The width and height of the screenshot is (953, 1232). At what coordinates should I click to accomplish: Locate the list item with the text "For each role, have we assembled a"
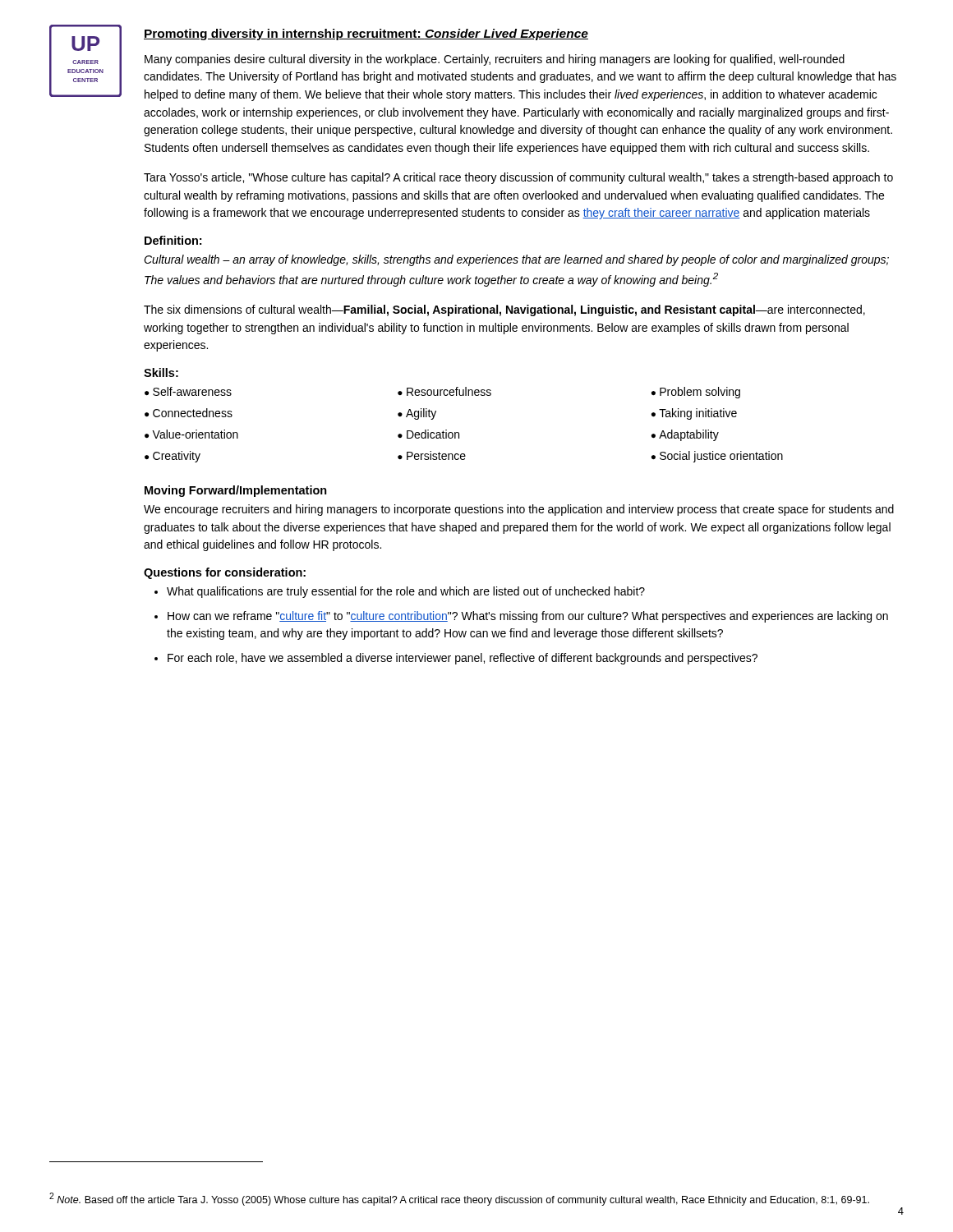pyautogui.click(x=462, y=658)
